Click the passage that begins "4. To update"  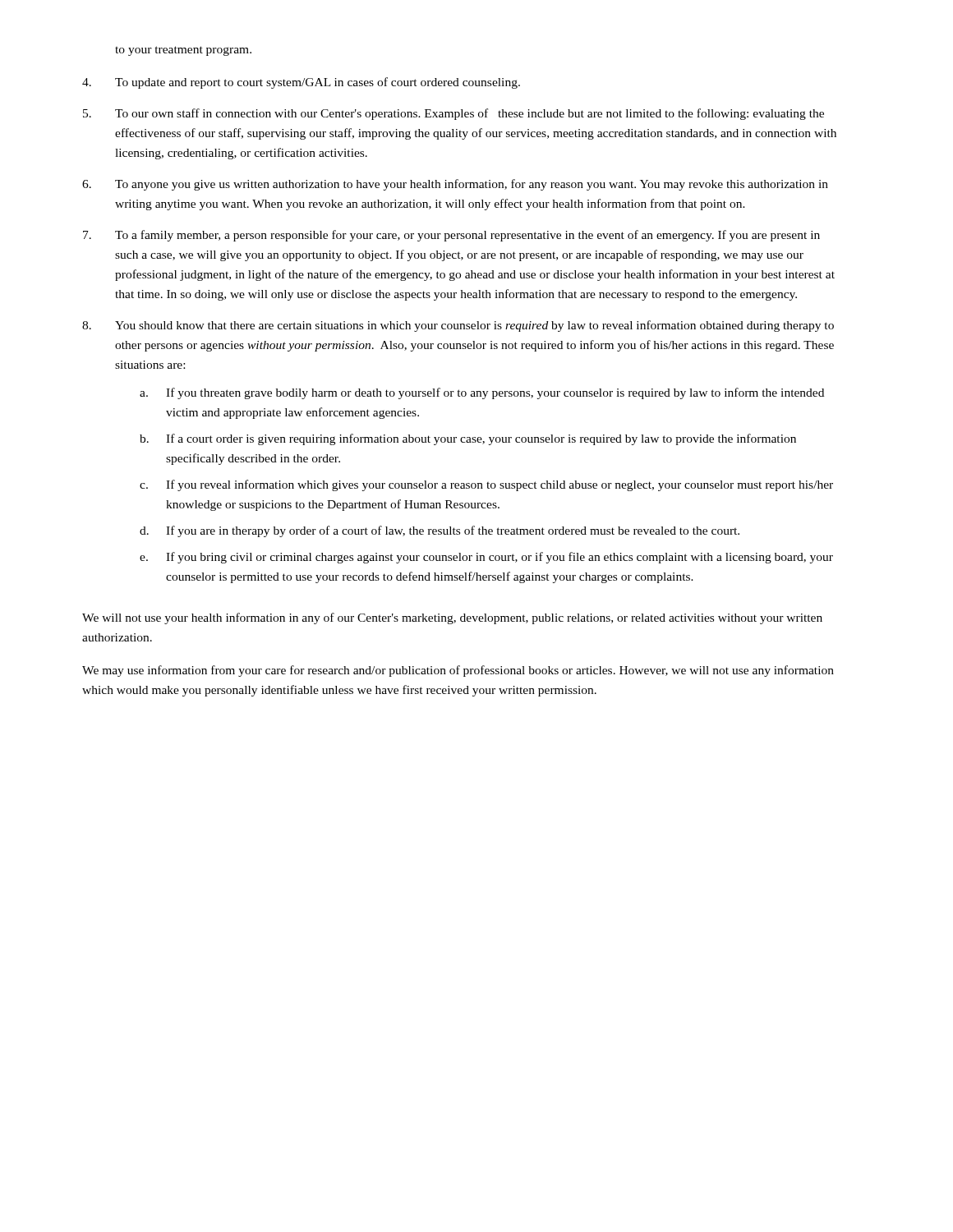click(460, 82)
